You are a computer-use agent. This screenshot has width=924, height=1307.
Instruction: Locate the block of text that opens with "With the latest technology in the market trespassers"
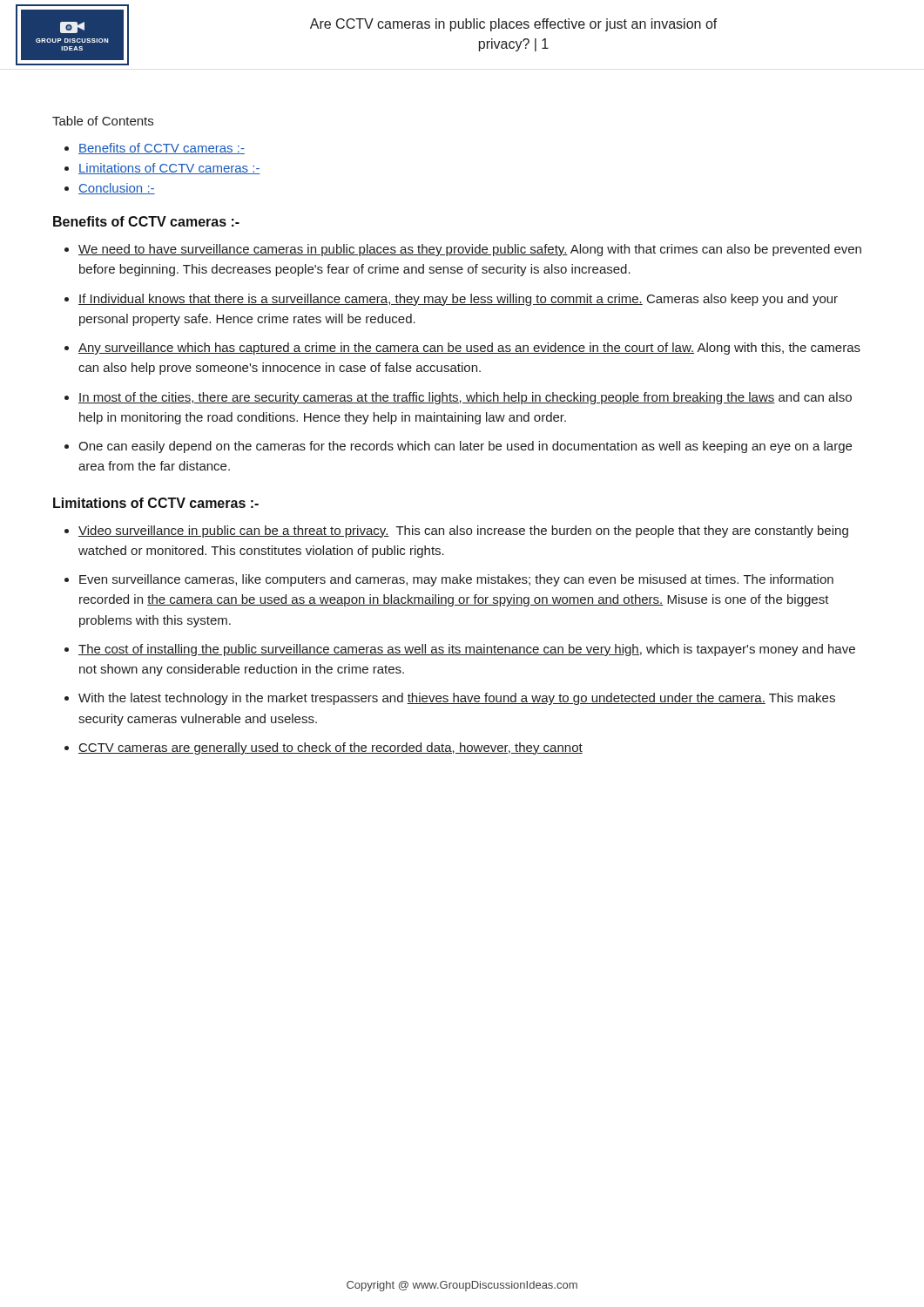pyautogui.click(x=457, y=708)
